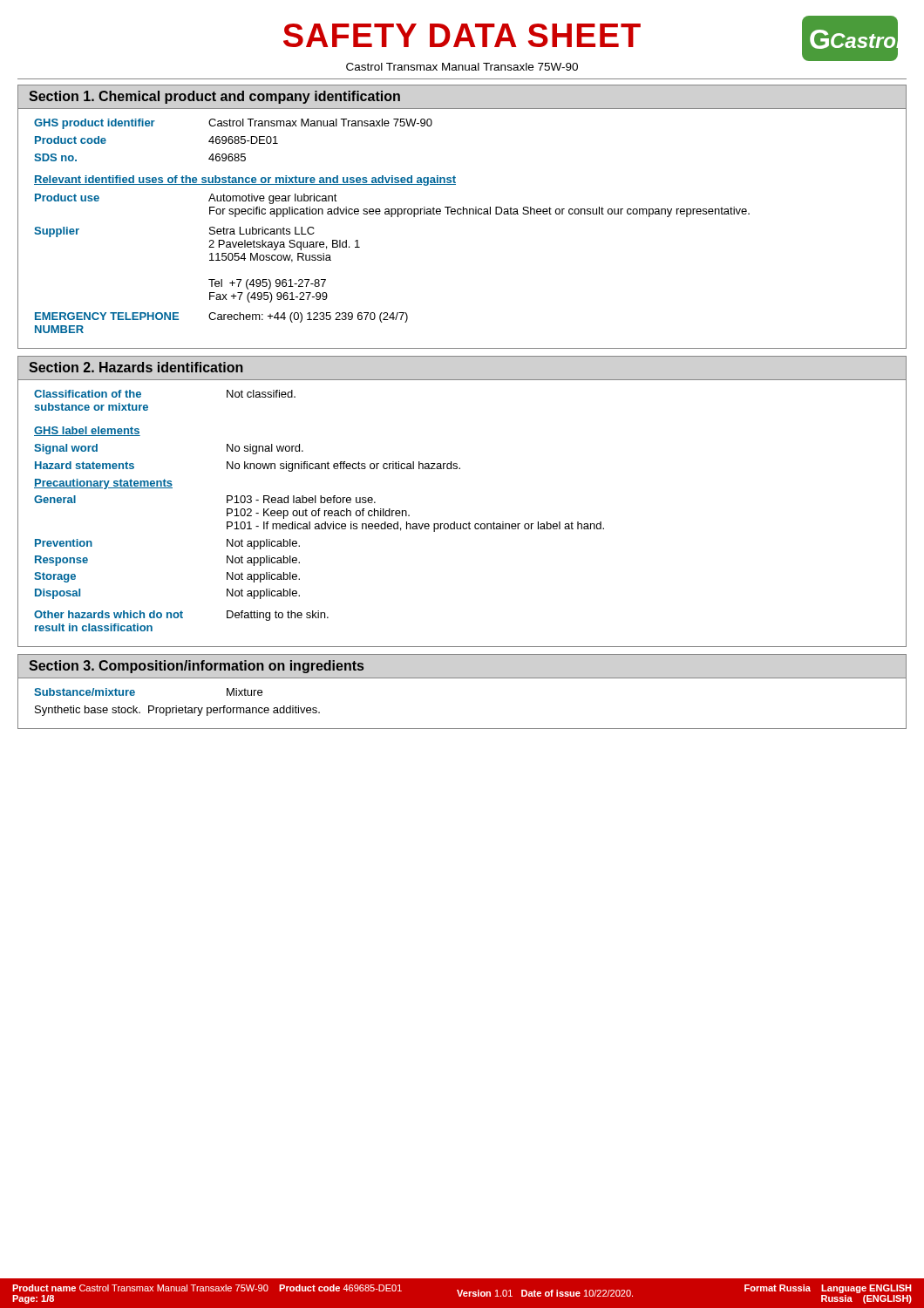
Task: Click on the section header containing "Section 1. Chemical"
Action: [x=215, y=96]
